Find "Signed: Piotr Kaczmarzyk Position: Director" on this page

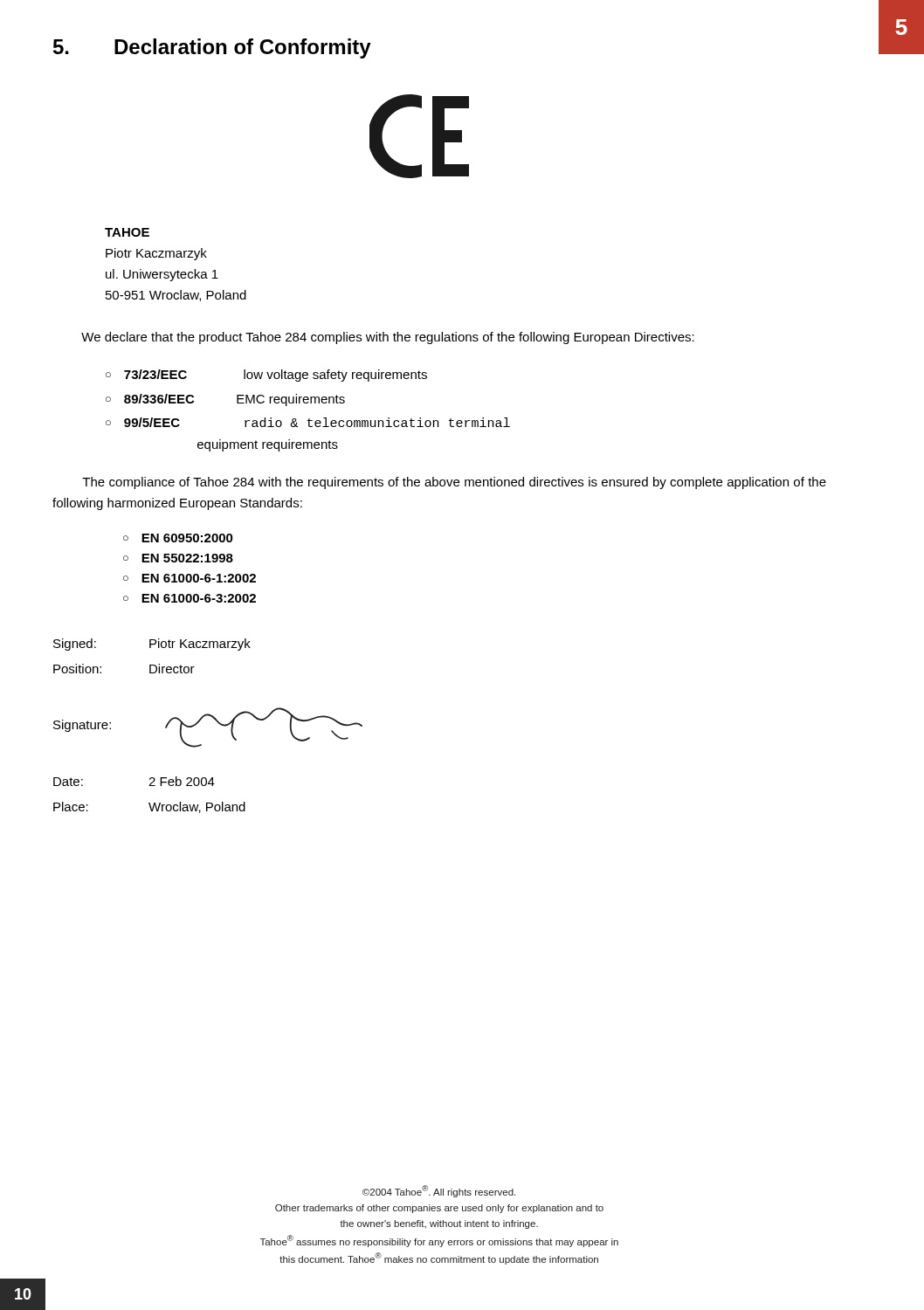(152, 645)
